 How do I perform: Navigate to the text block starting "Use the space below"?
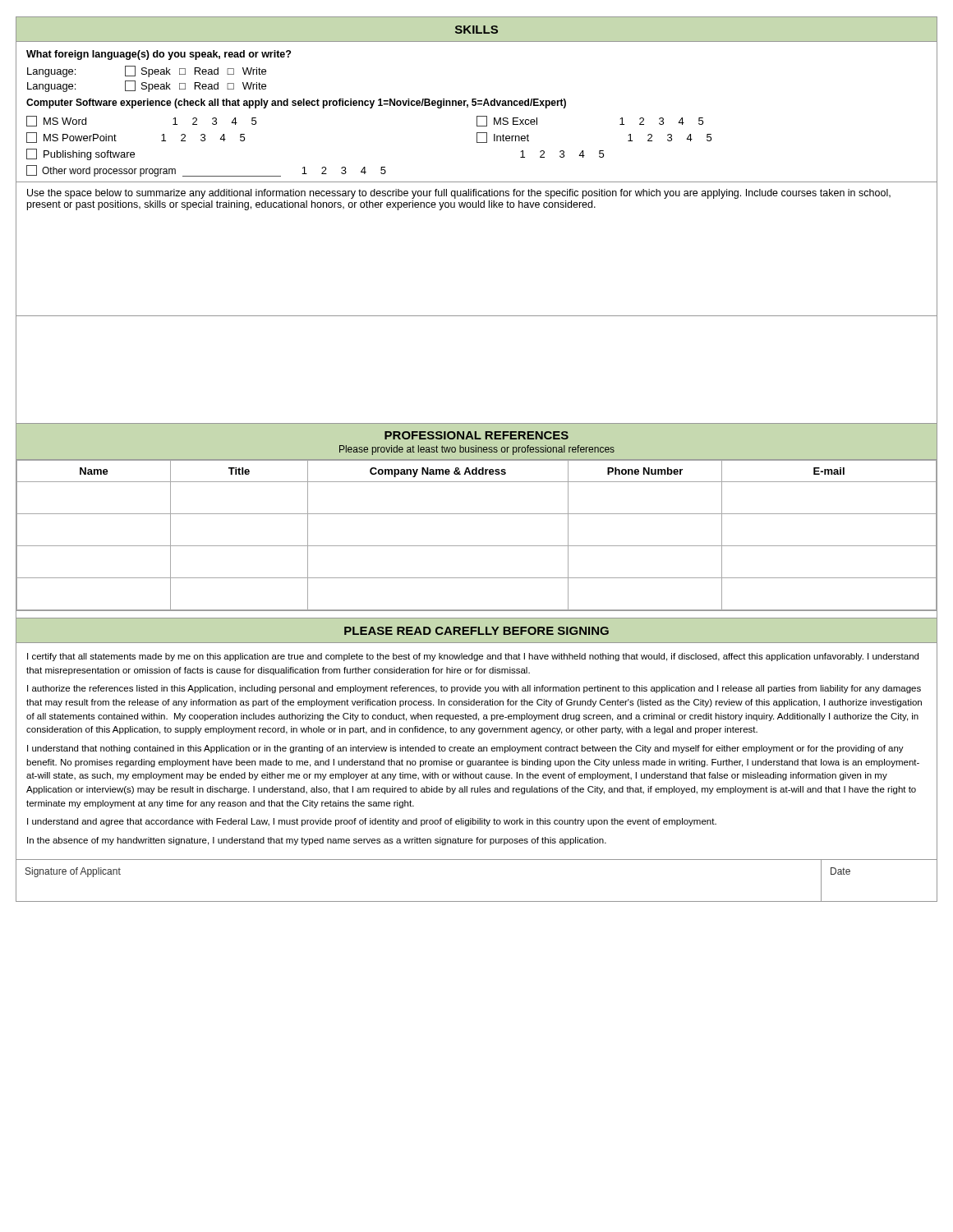tap(459, 199)
